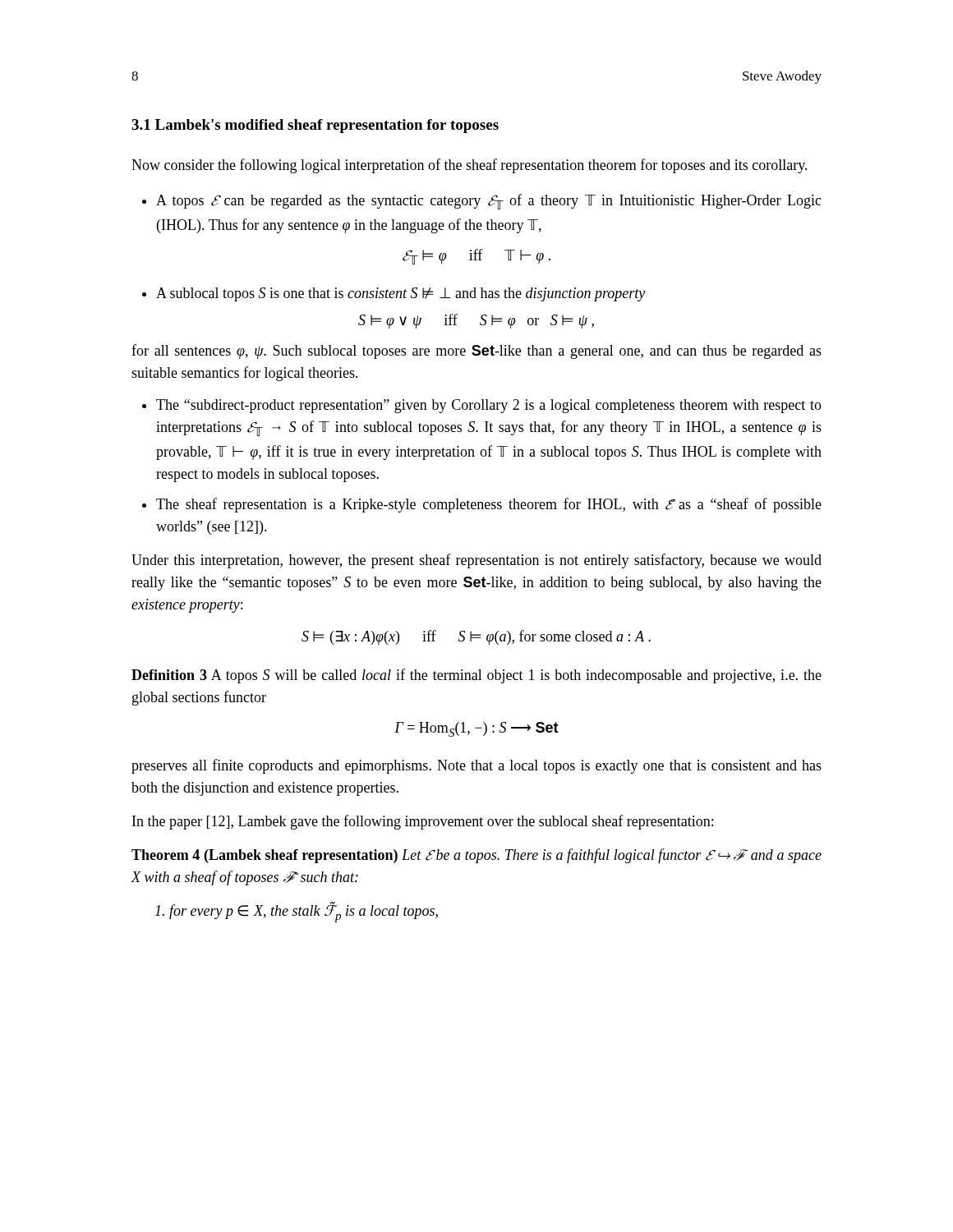Find the block on this page that starts "A topos 𝓔 can"
Screen dimensions: 1232x953
click(x=489, y=213)
